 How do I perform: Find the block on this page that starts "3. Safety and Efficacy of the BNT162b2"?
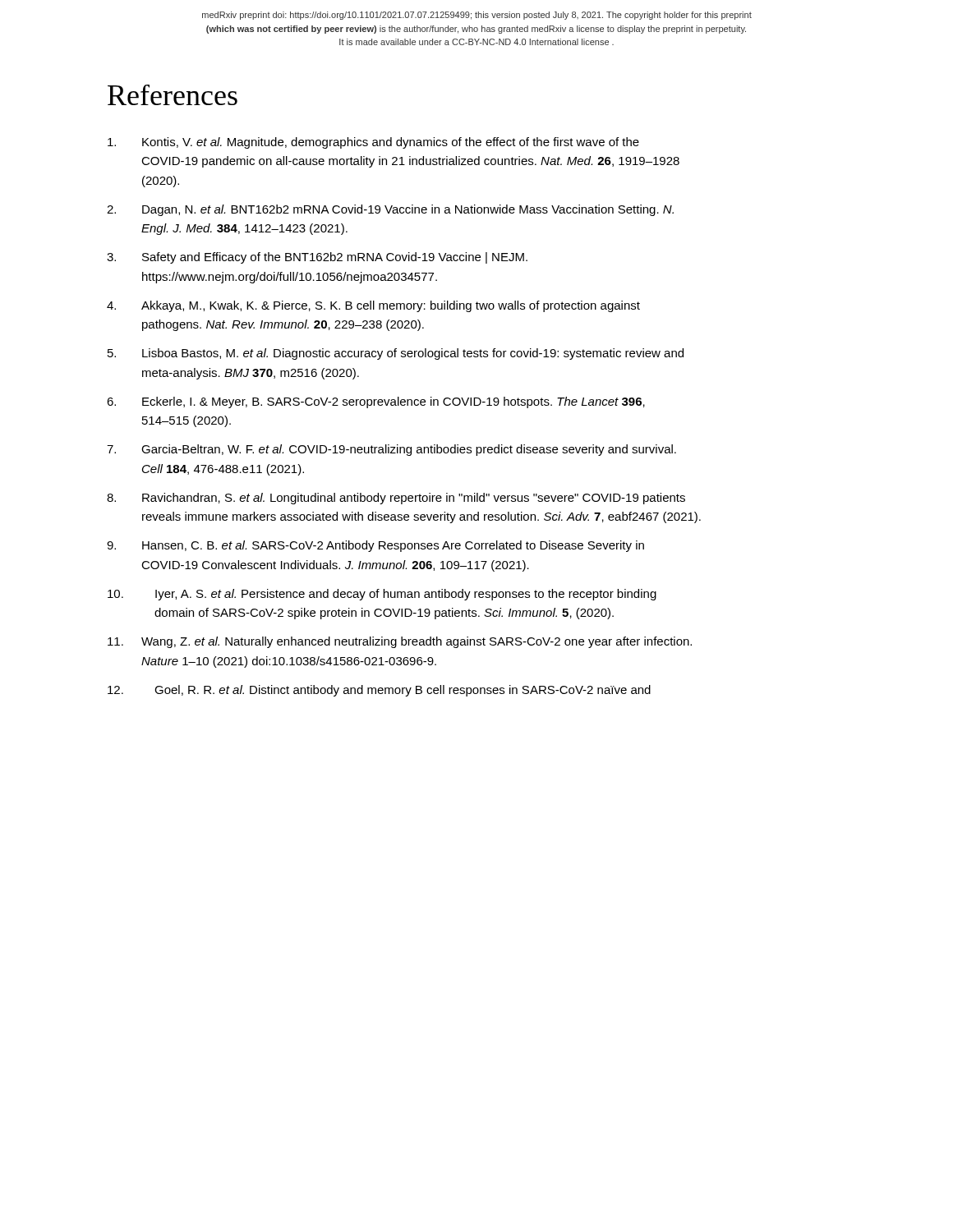point(476,266)
